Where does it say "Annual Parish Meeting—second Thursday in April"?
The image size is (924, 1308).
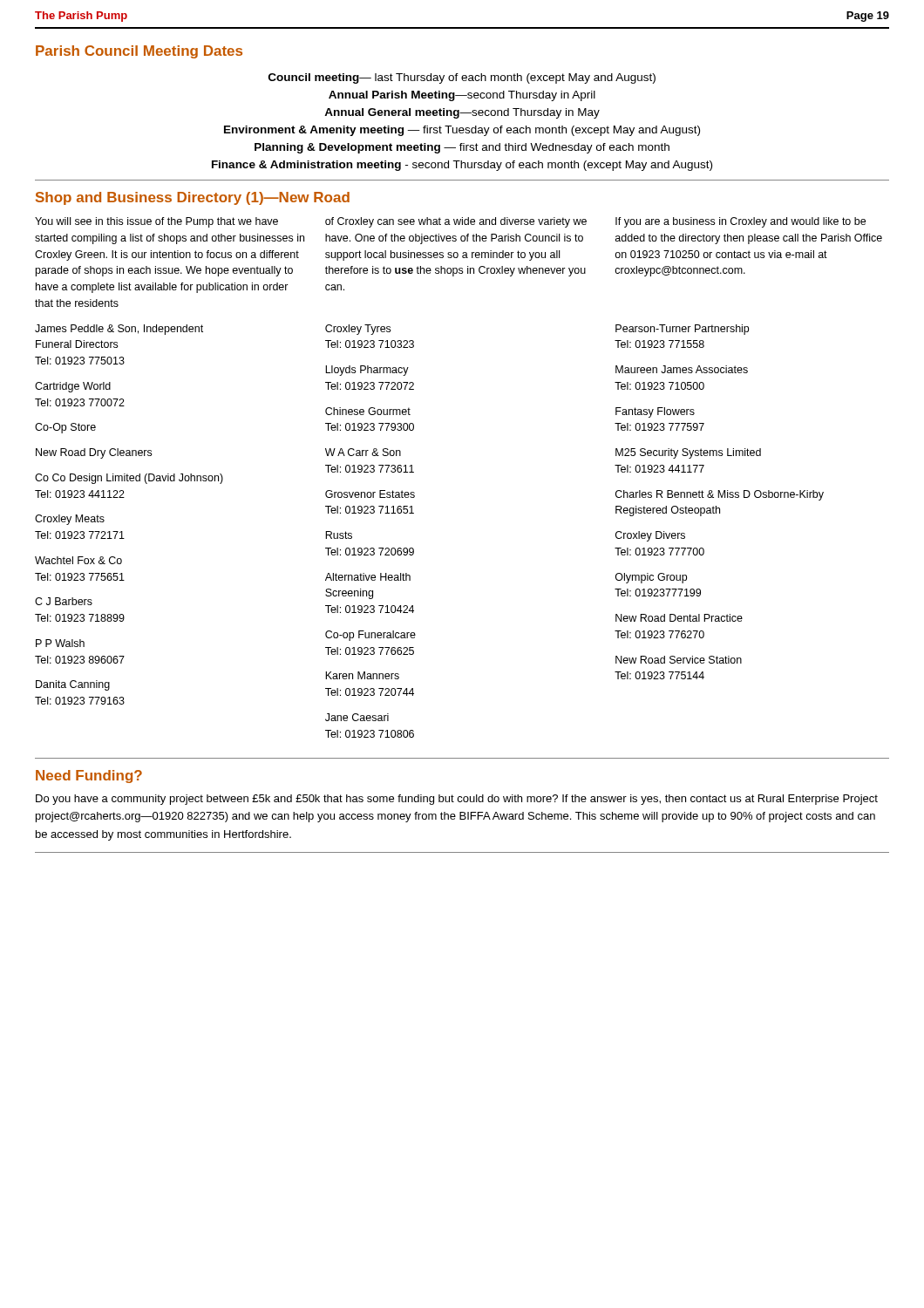[x=462, y=95]
